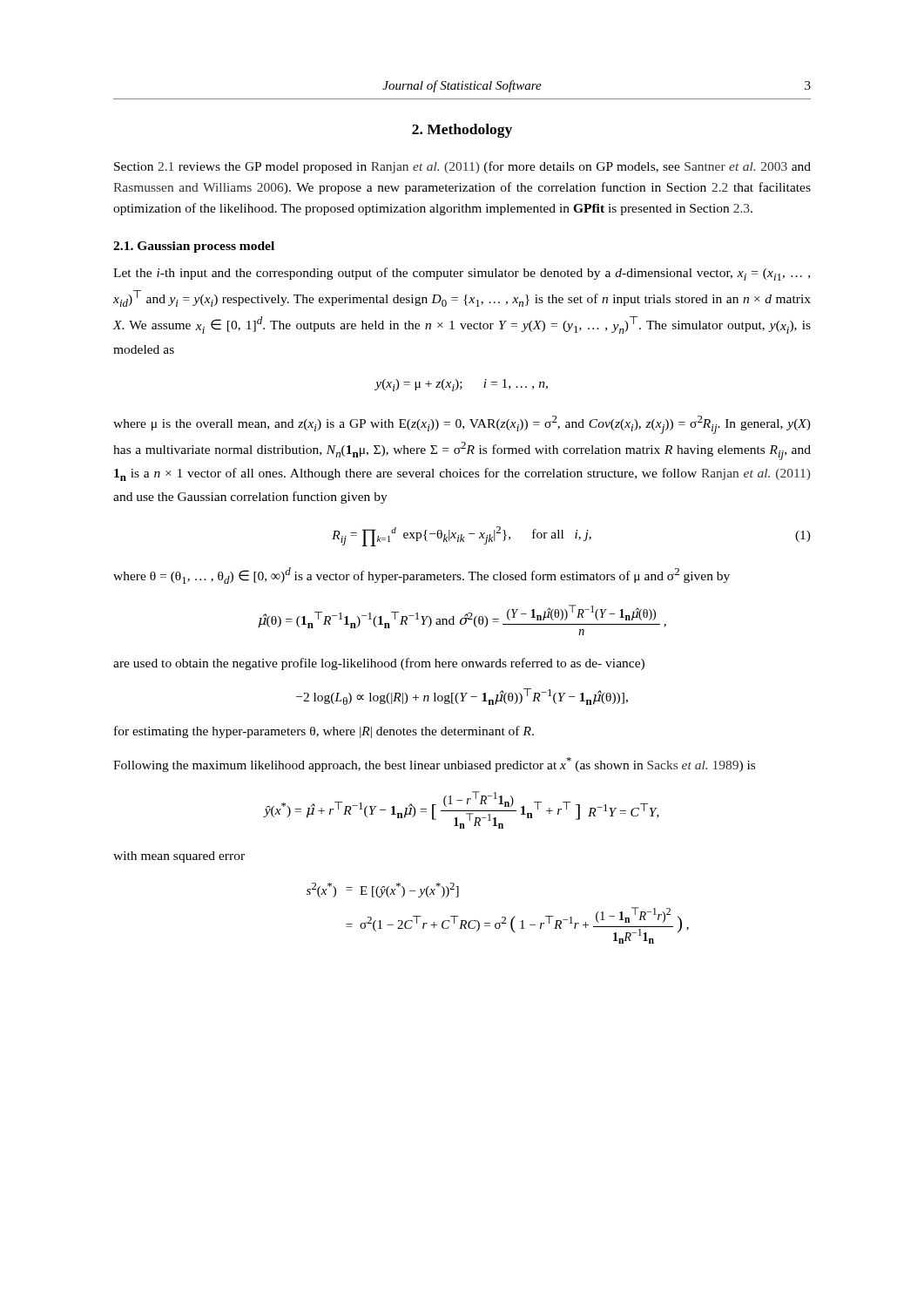Point to the passage starting "Let the i-th"
The height and width of the screenshot is (1307, 924).
pos(462,311)
